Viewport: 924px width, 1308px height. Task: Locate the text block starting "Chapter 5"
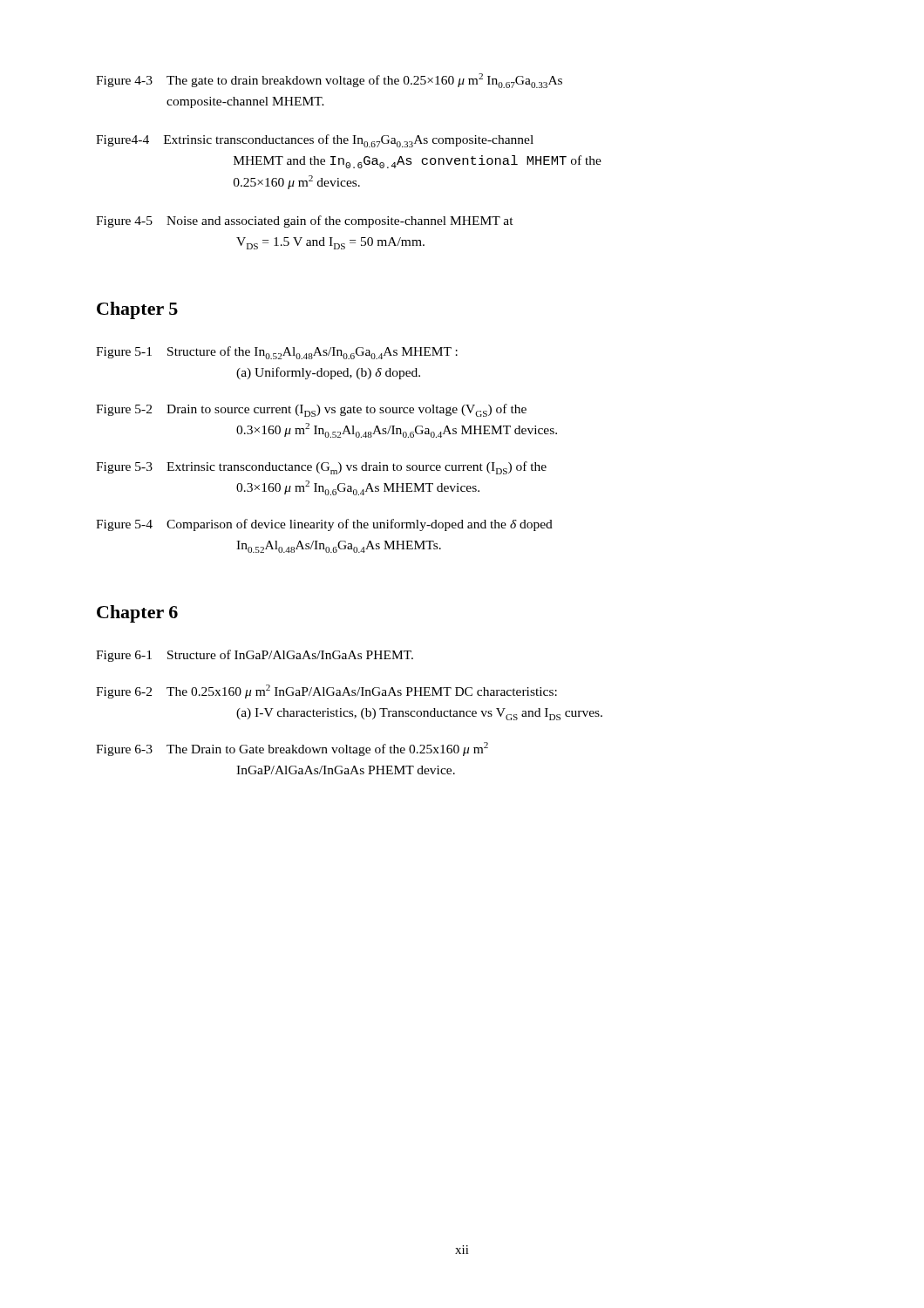(x=137, y=308)
